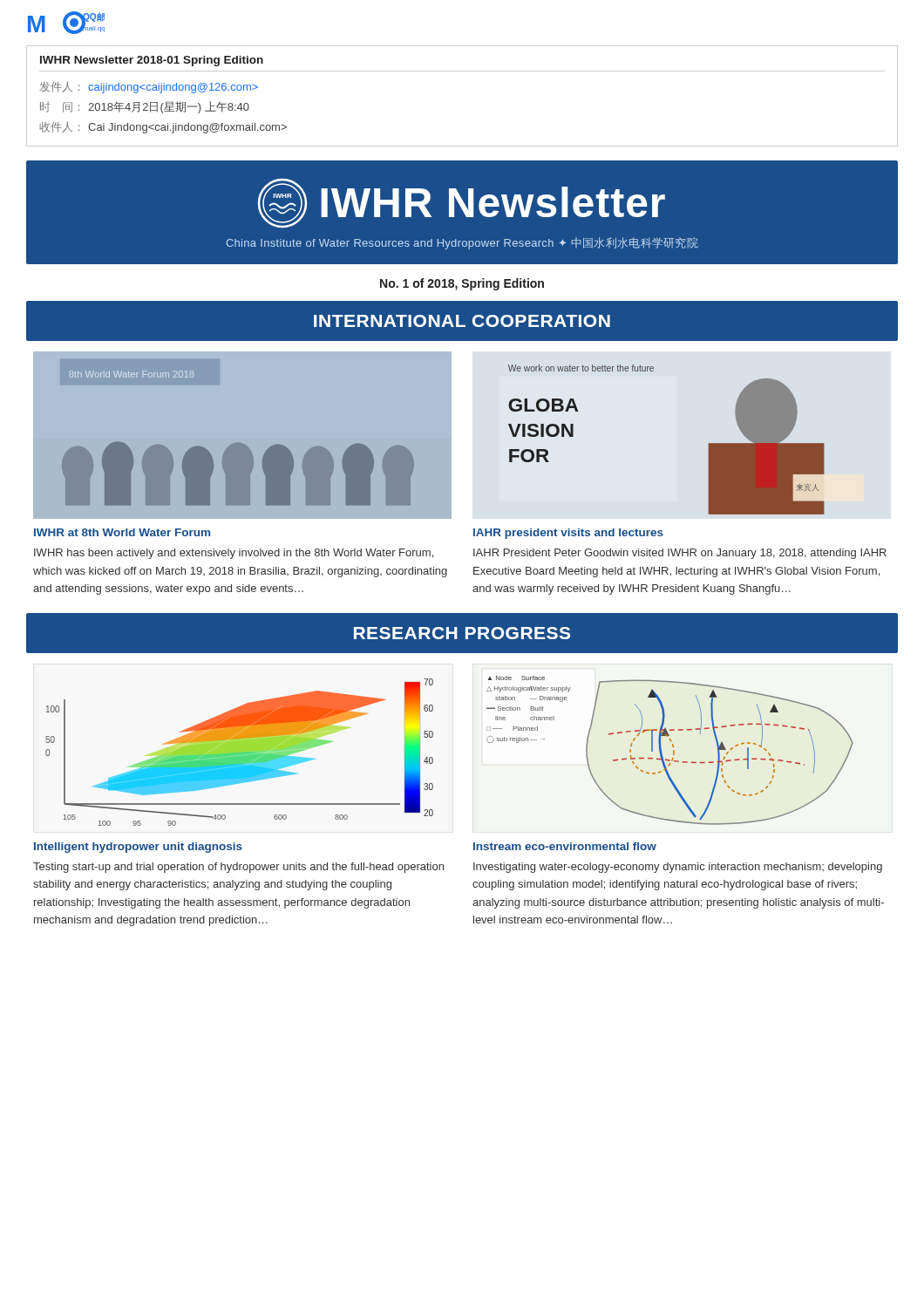Locate the logo
This screenshot has width=924, height=1308.
pyautogui.click(x=462, y=213)
